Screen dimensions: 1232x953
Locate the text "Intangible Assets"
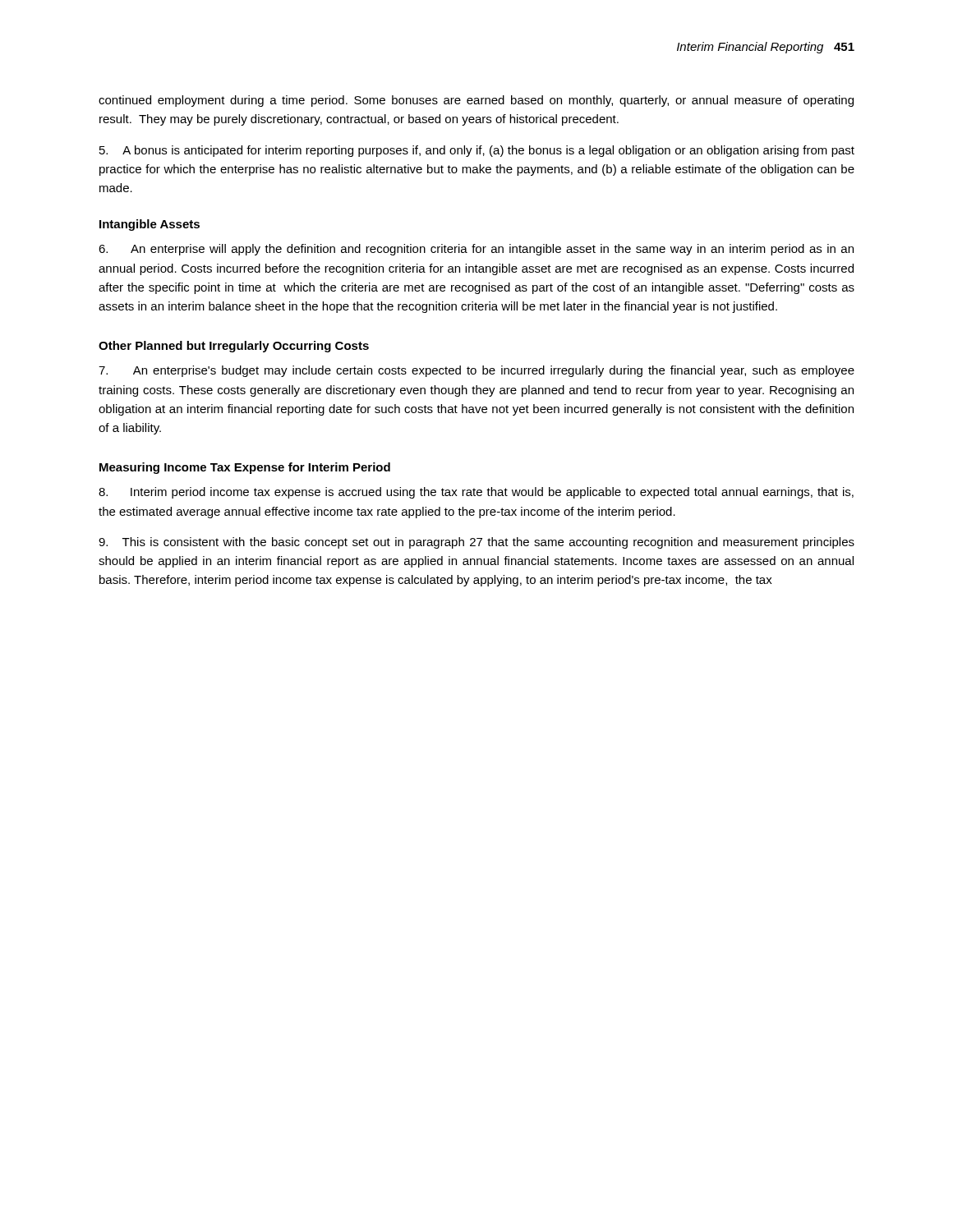pos(149,224)
